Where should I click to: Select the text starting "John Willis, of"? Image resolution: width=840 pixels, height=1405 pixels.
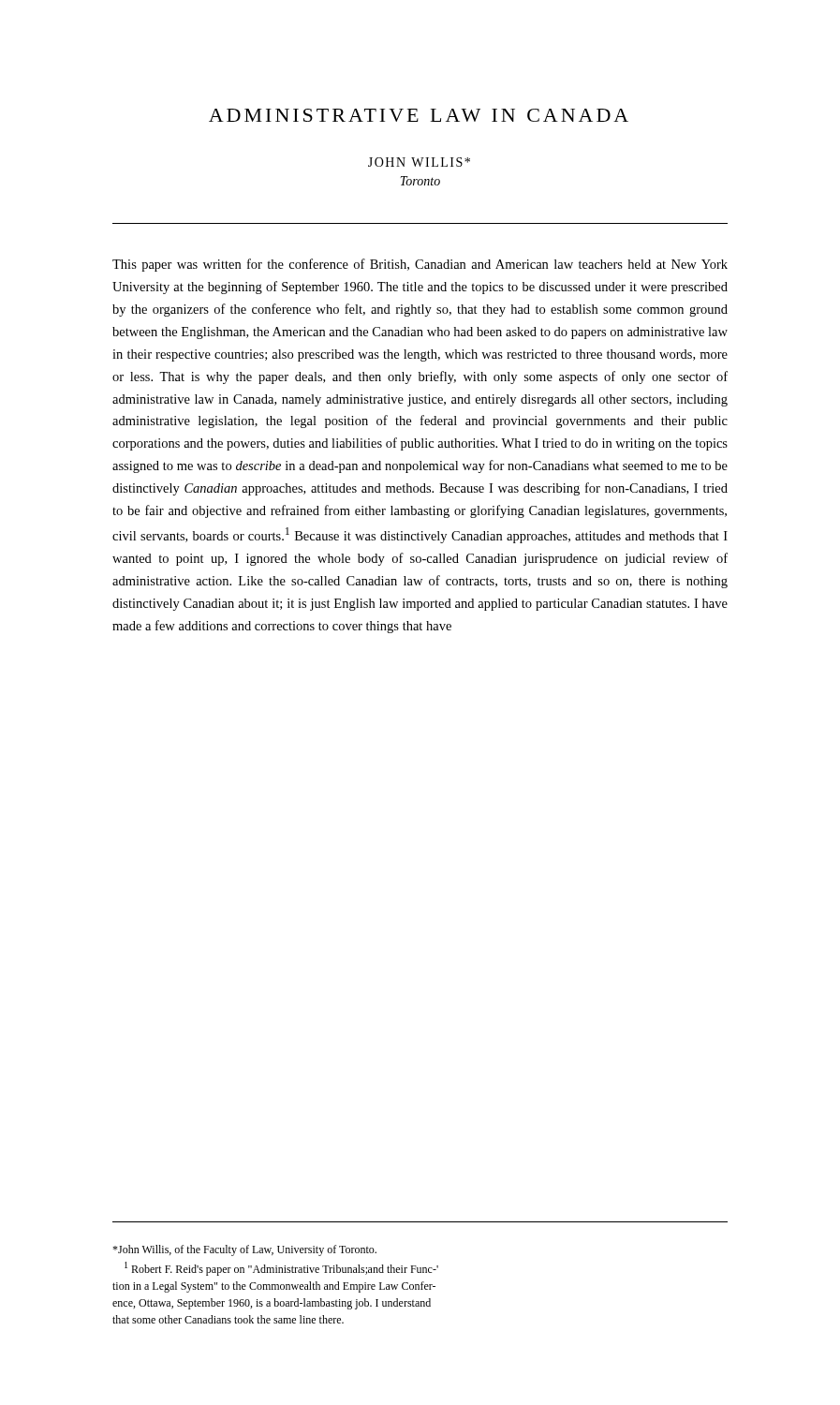pos(420,1285)
